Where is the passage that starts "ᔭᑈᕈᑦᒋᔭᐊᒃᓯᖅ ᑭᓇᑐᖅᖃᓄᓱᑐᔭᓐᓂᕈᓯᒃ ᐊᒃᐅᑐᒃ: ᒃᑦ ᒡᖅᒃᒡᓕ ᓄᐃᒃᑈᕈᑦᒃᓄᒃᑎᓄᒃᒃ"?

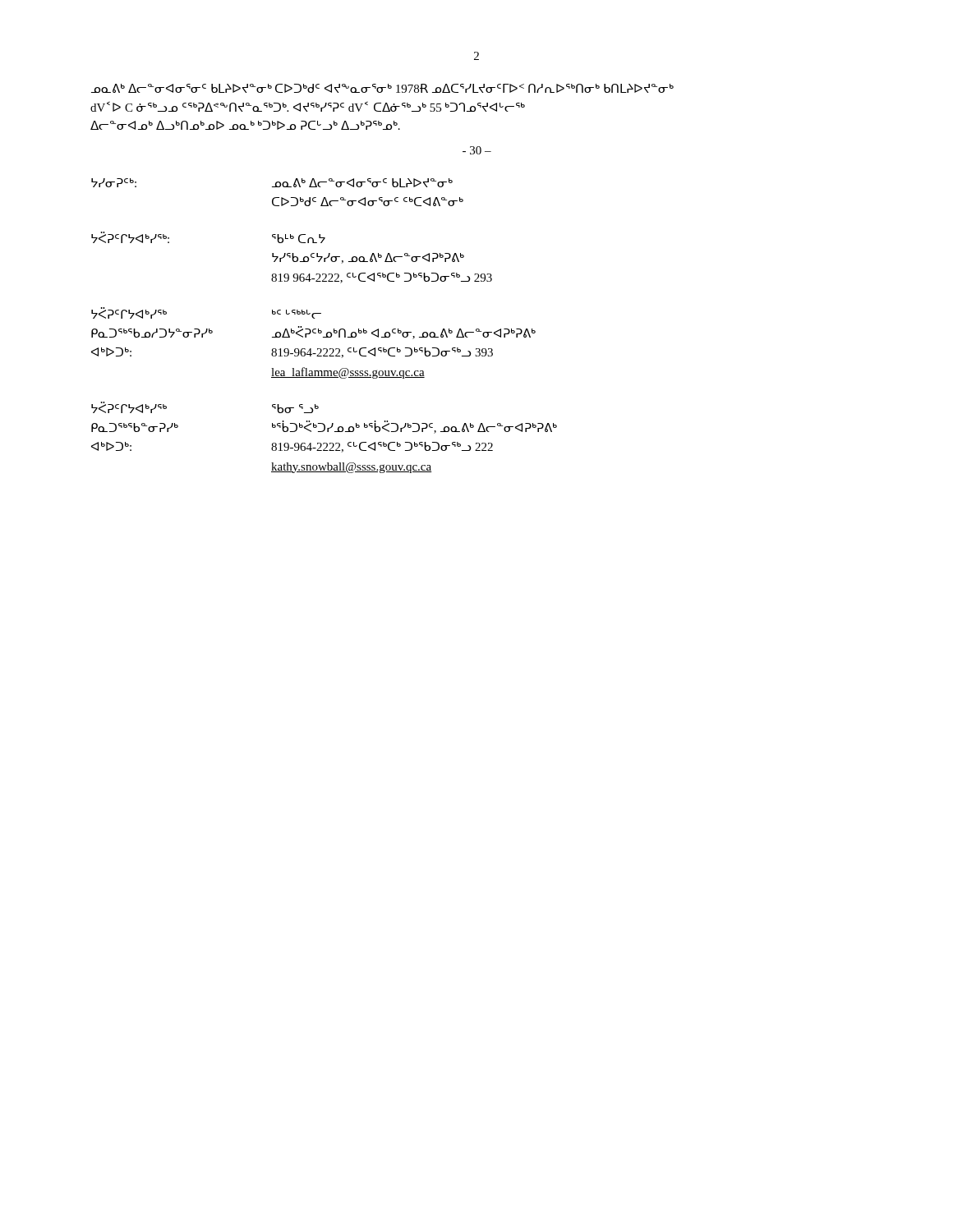click(313, 343)
